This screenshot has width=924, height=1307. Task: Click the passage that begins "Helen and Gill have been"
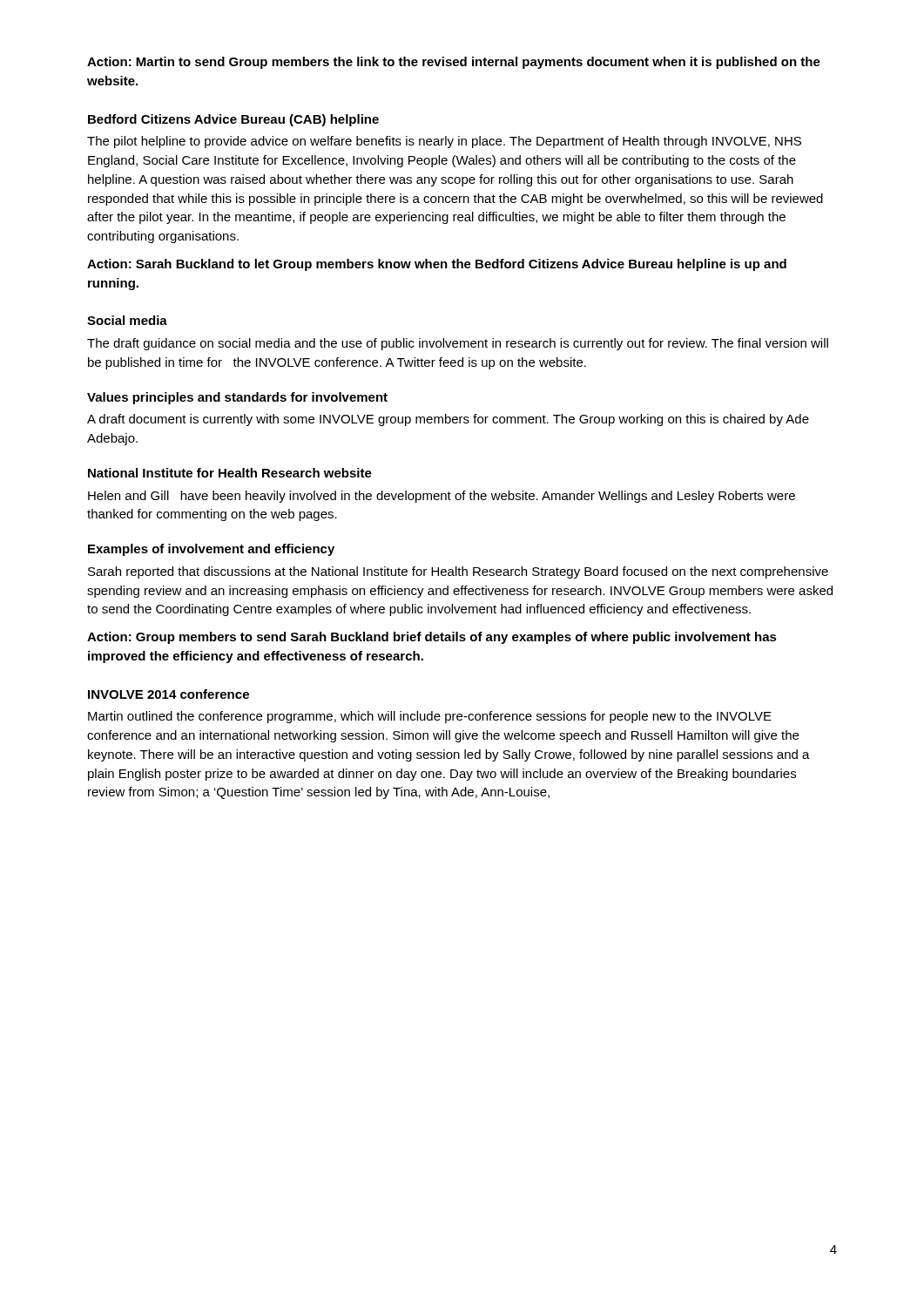pyautogui.click(x=441, y=504)
